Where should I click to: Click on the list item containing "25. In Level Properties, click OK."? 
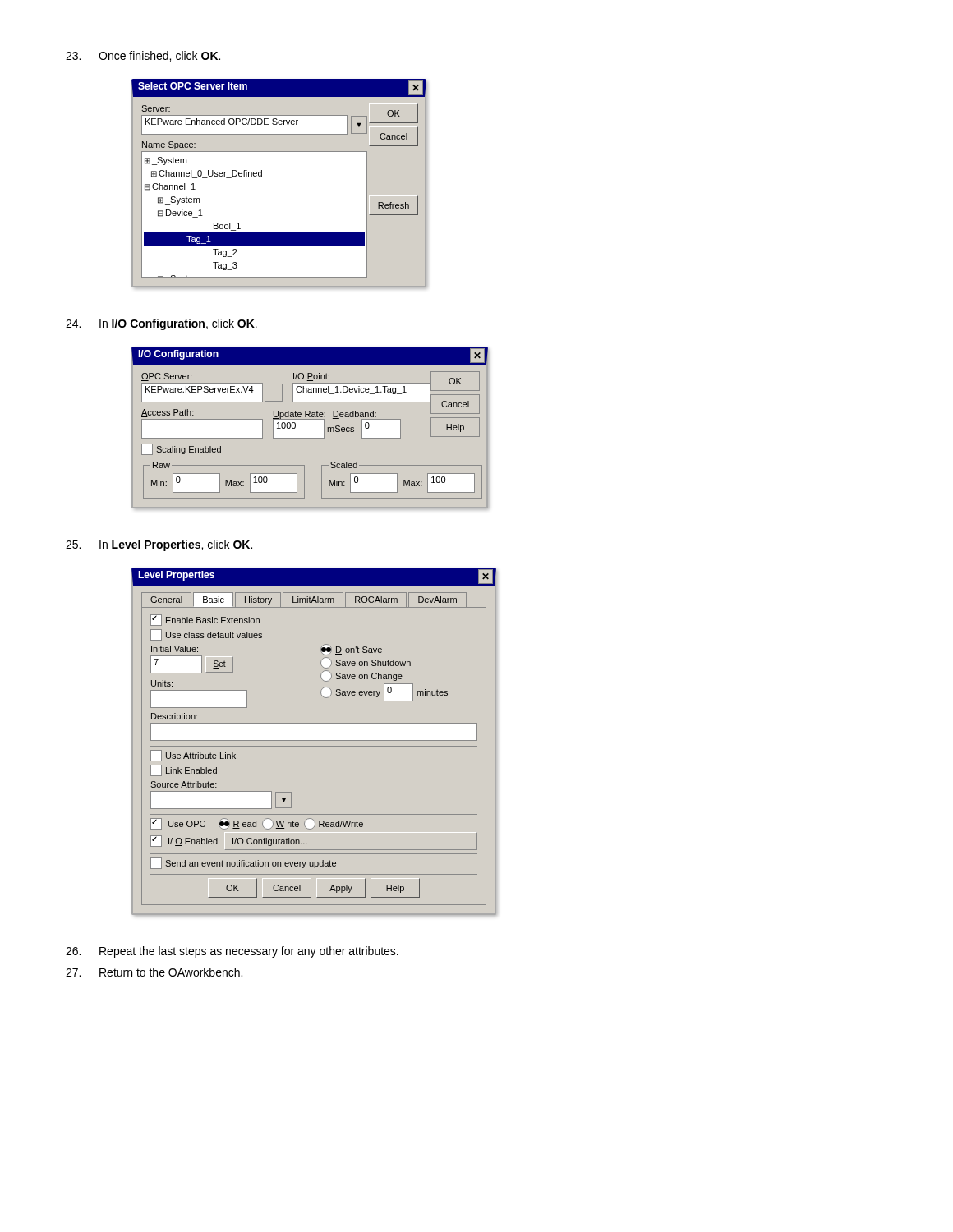click(x=160, y=545)
